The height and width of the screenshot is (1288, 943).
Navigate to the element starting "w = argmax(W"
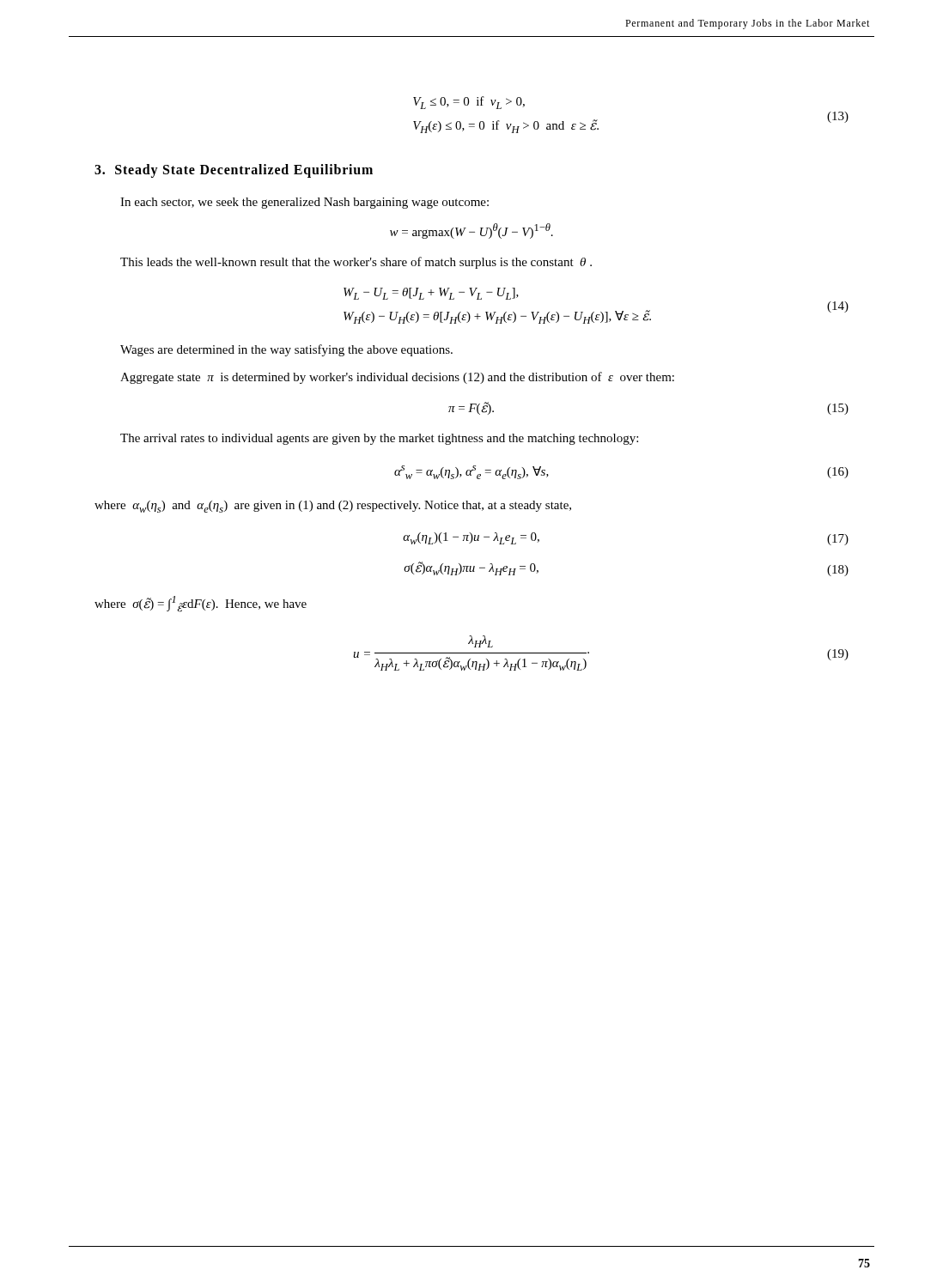[472, 230]
